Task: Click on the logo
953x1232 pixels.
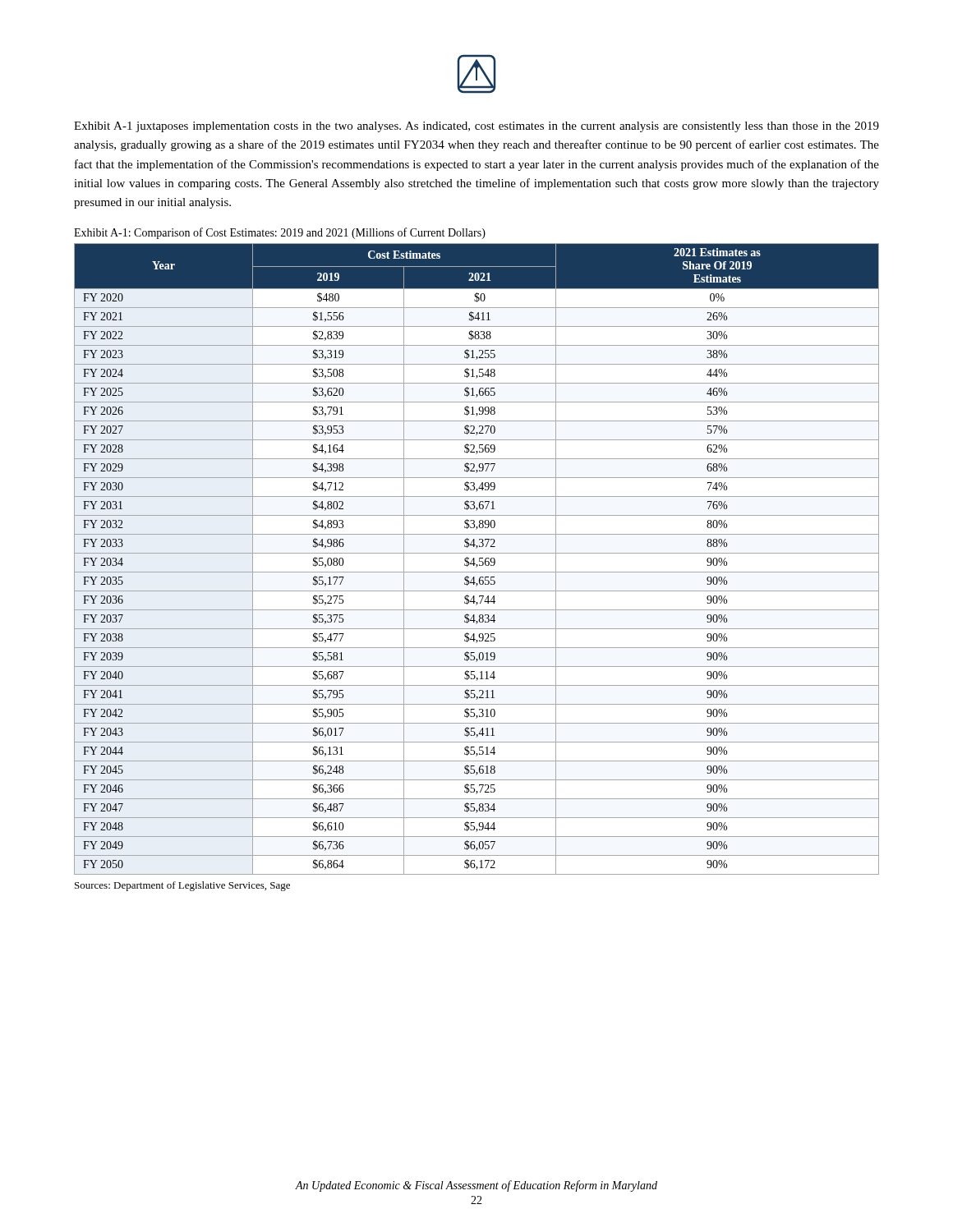Action: [476, 76]
